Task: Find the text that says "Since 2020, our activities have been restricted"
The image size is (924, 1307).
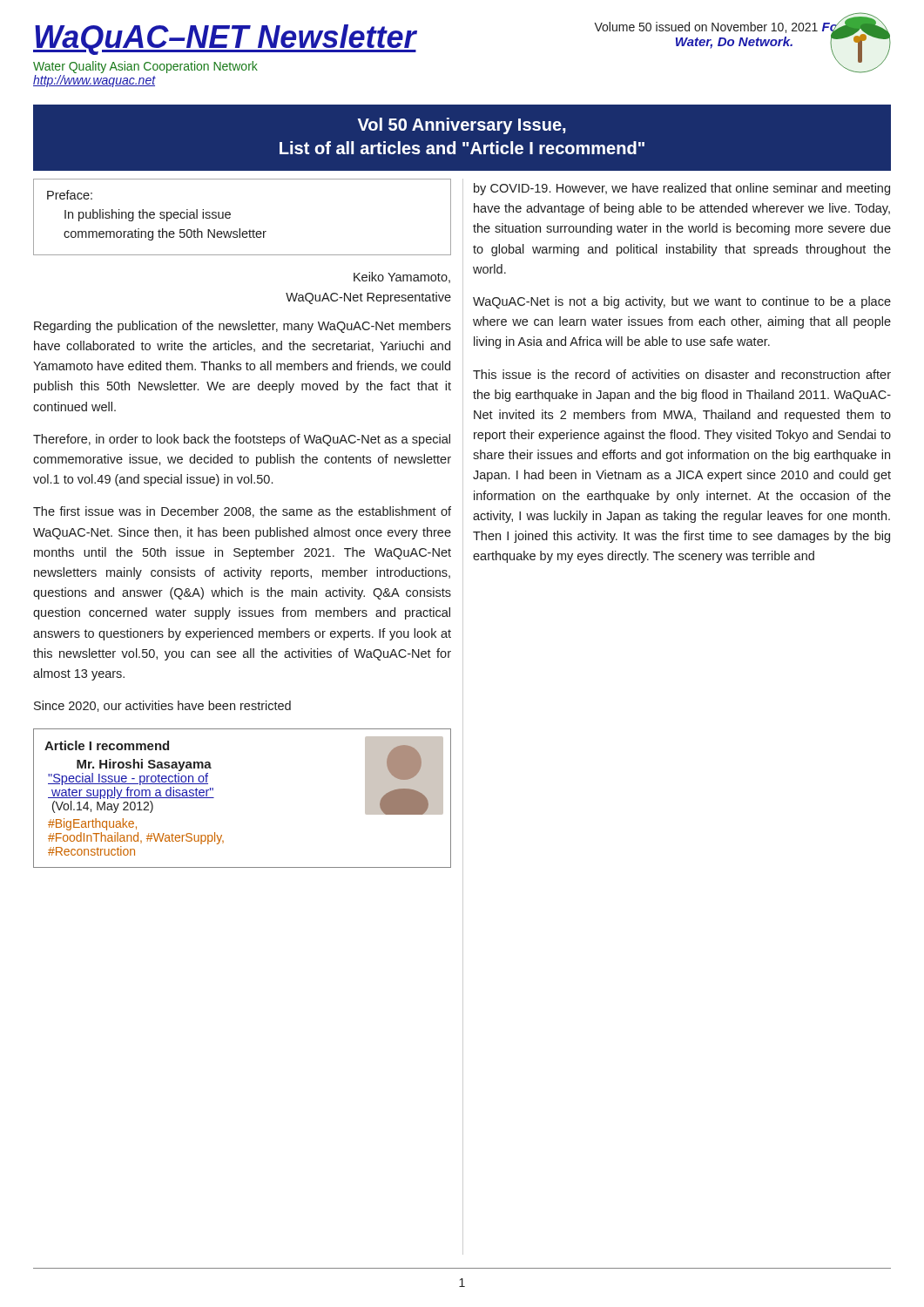Action: 162,706
